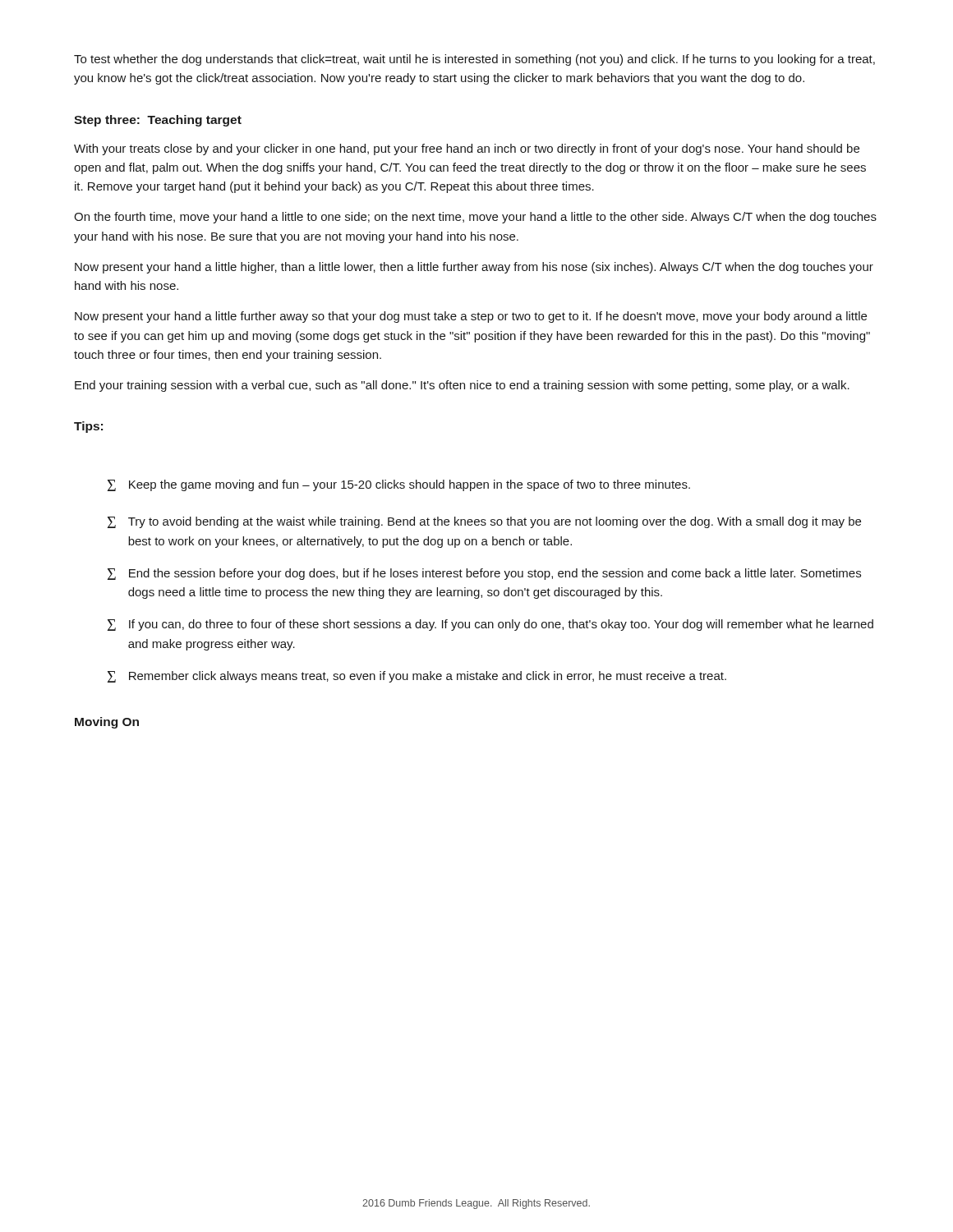Locate the block of text that opens with "Σ If you can,"
The image size is (953, 1232).
coord(493,634)
